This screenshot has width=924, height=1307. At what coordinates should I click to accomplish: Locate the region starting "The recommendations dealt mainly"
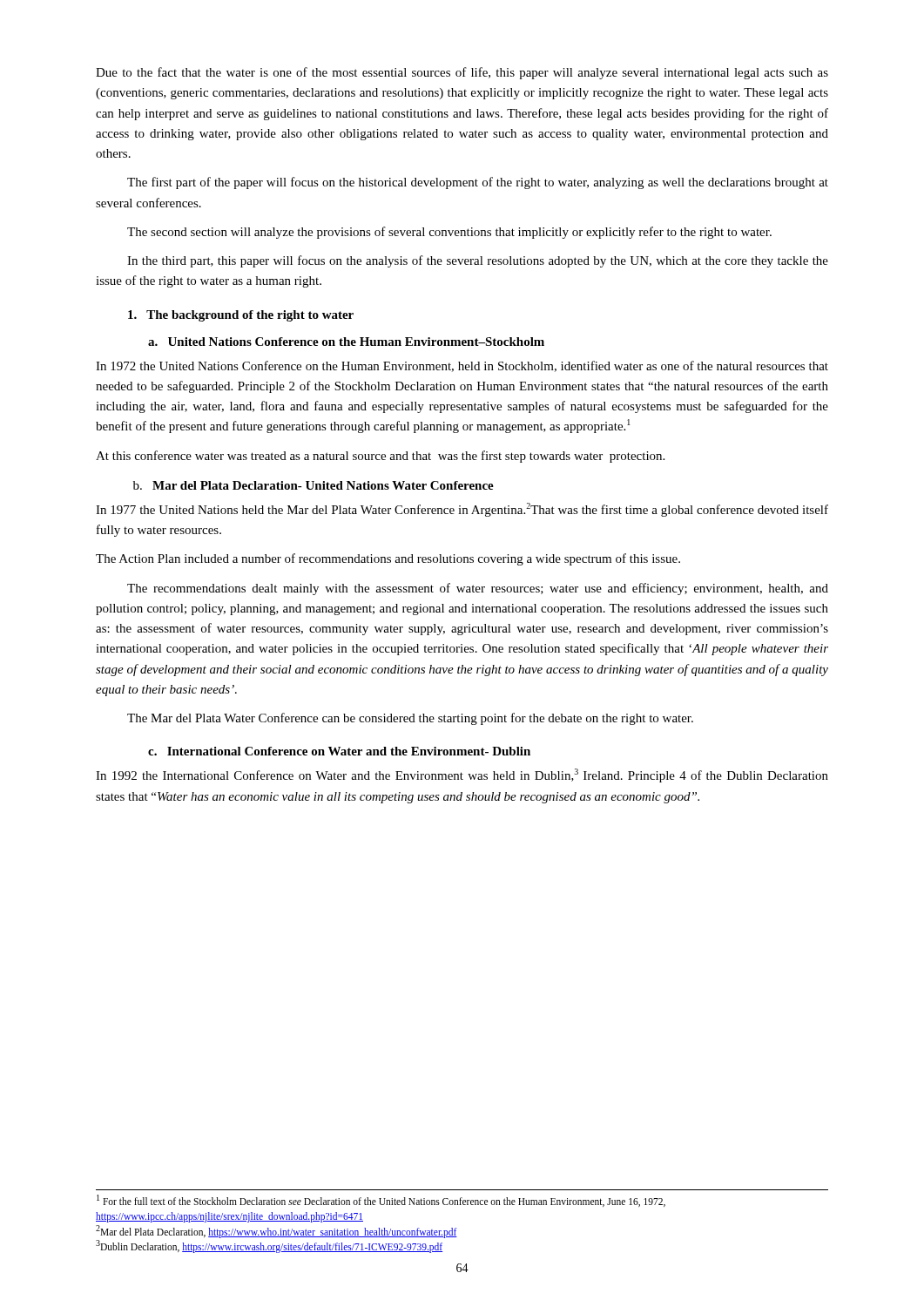462,638
